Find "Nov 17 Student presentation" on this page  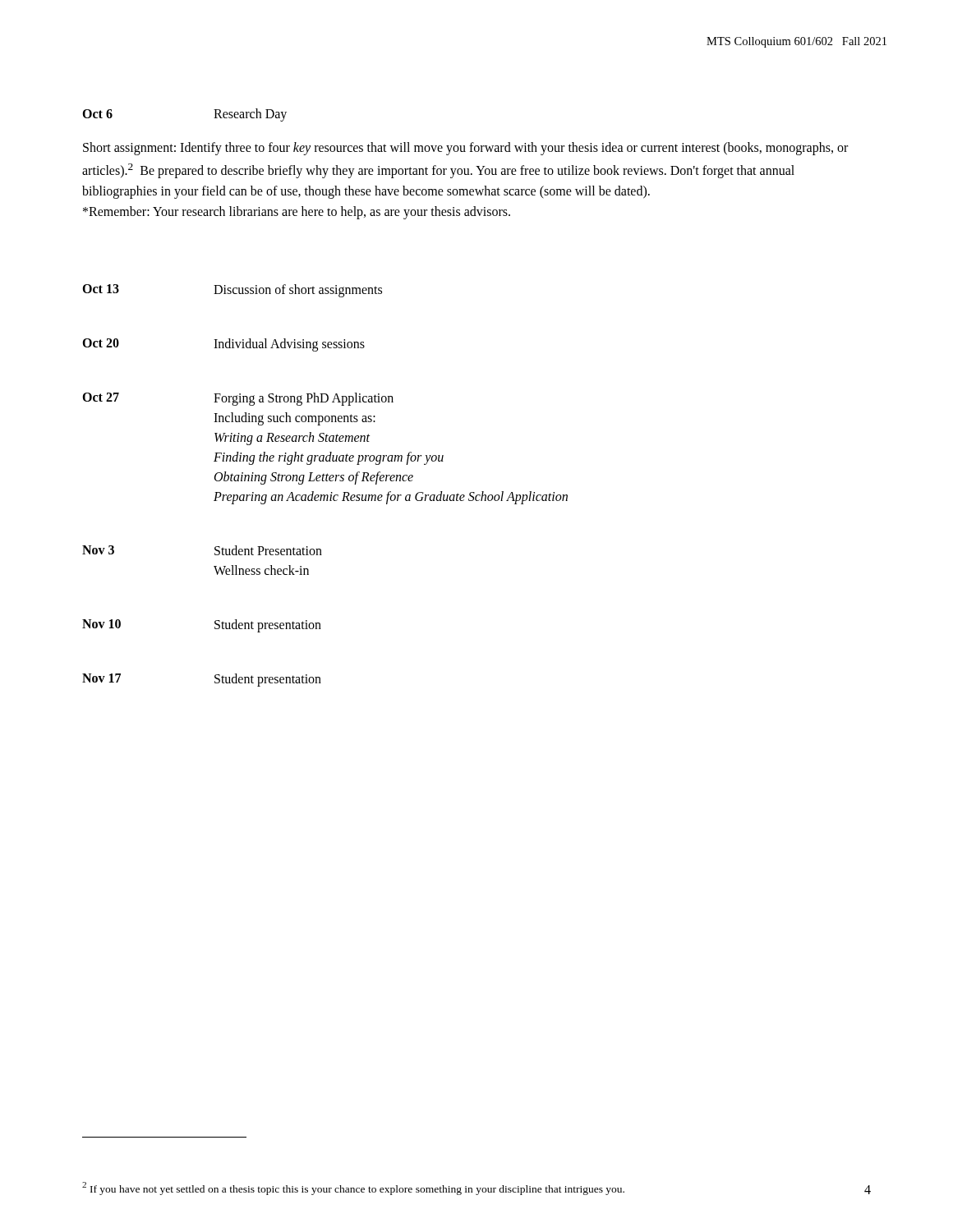point(97,680)
